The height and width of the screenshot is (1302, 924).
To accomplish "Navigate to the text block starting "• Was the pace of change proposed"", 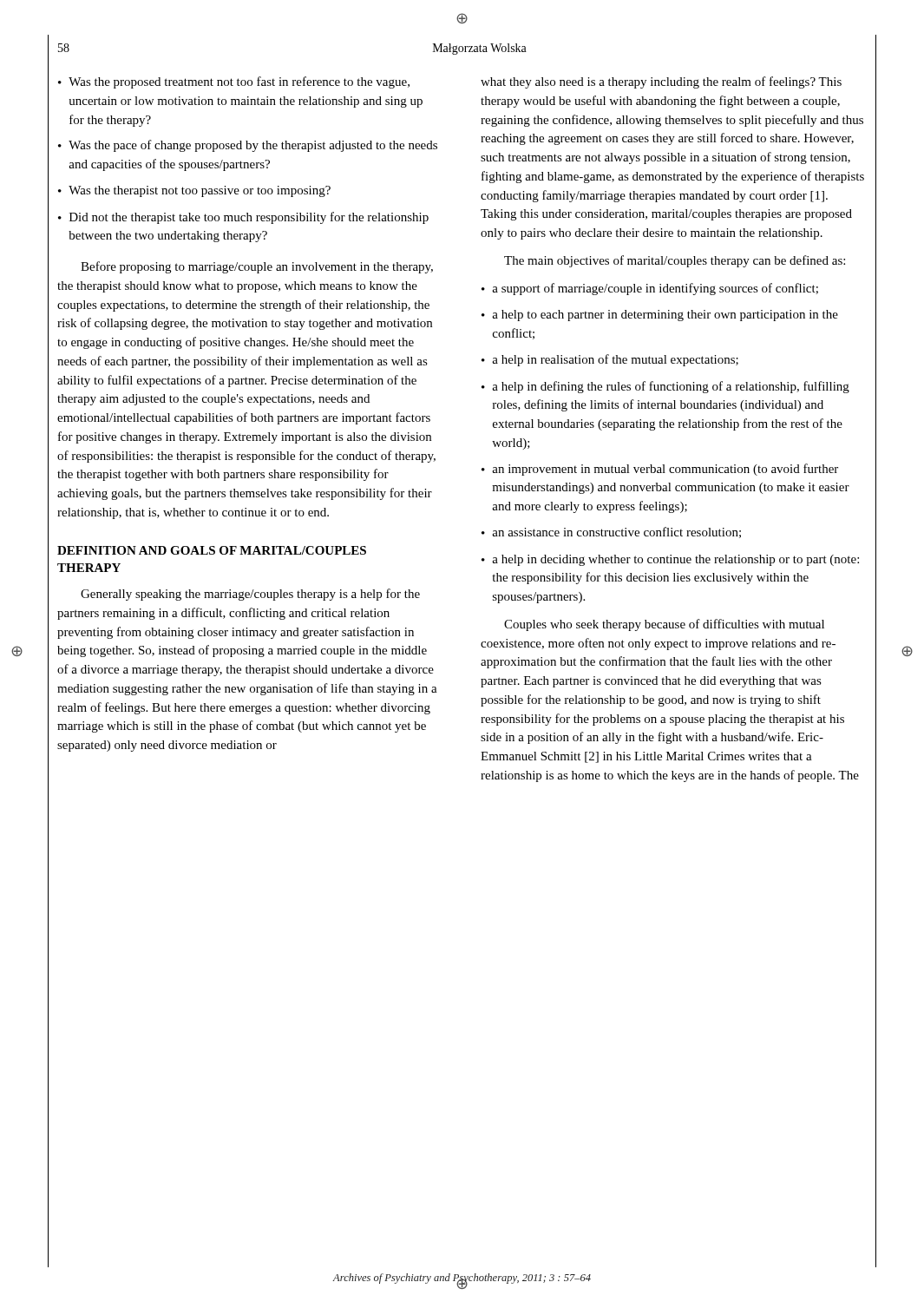I will (x=248, y=155).
